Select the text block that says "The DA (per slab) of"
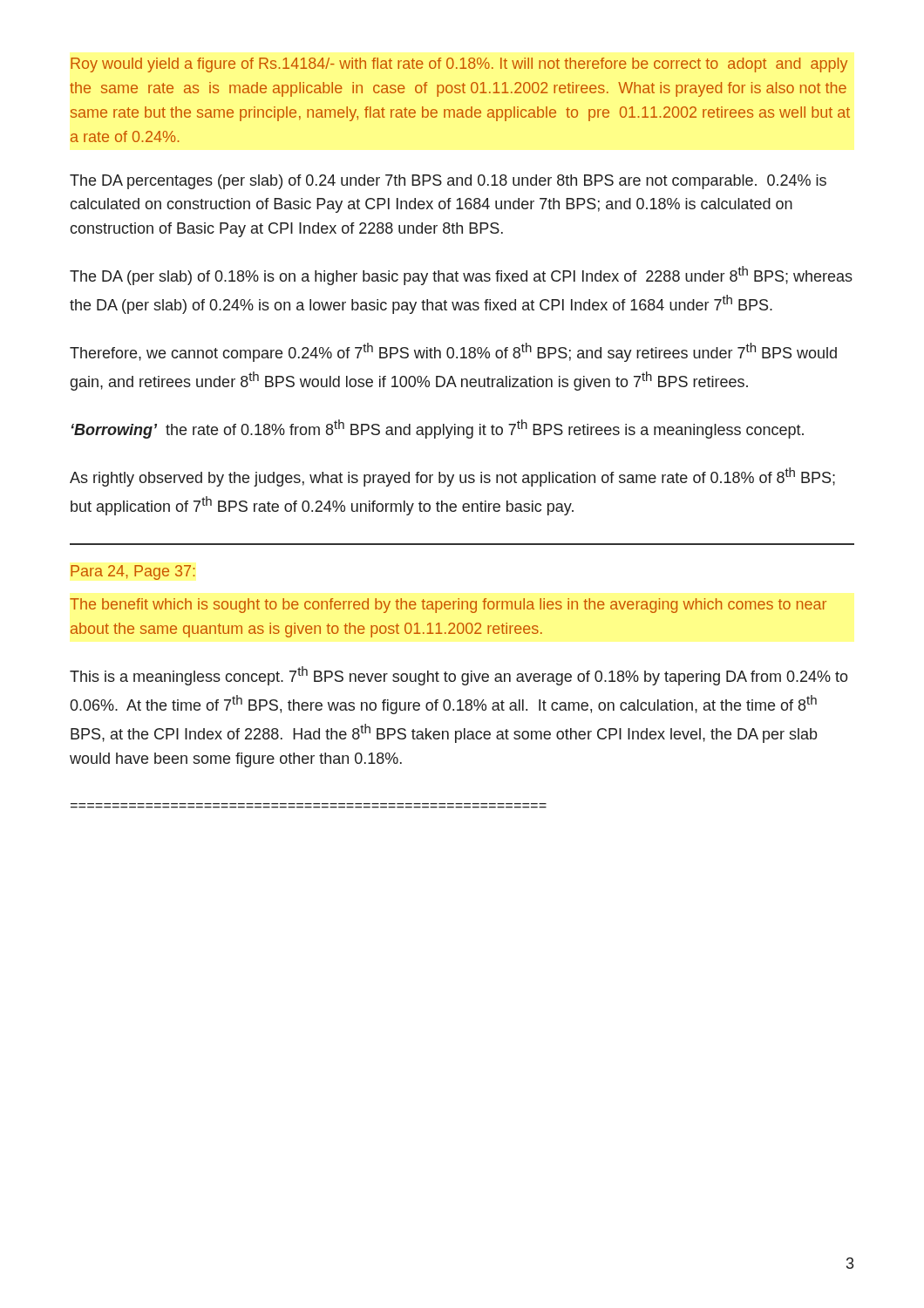The image size is (924, 1308). [462, 290]
